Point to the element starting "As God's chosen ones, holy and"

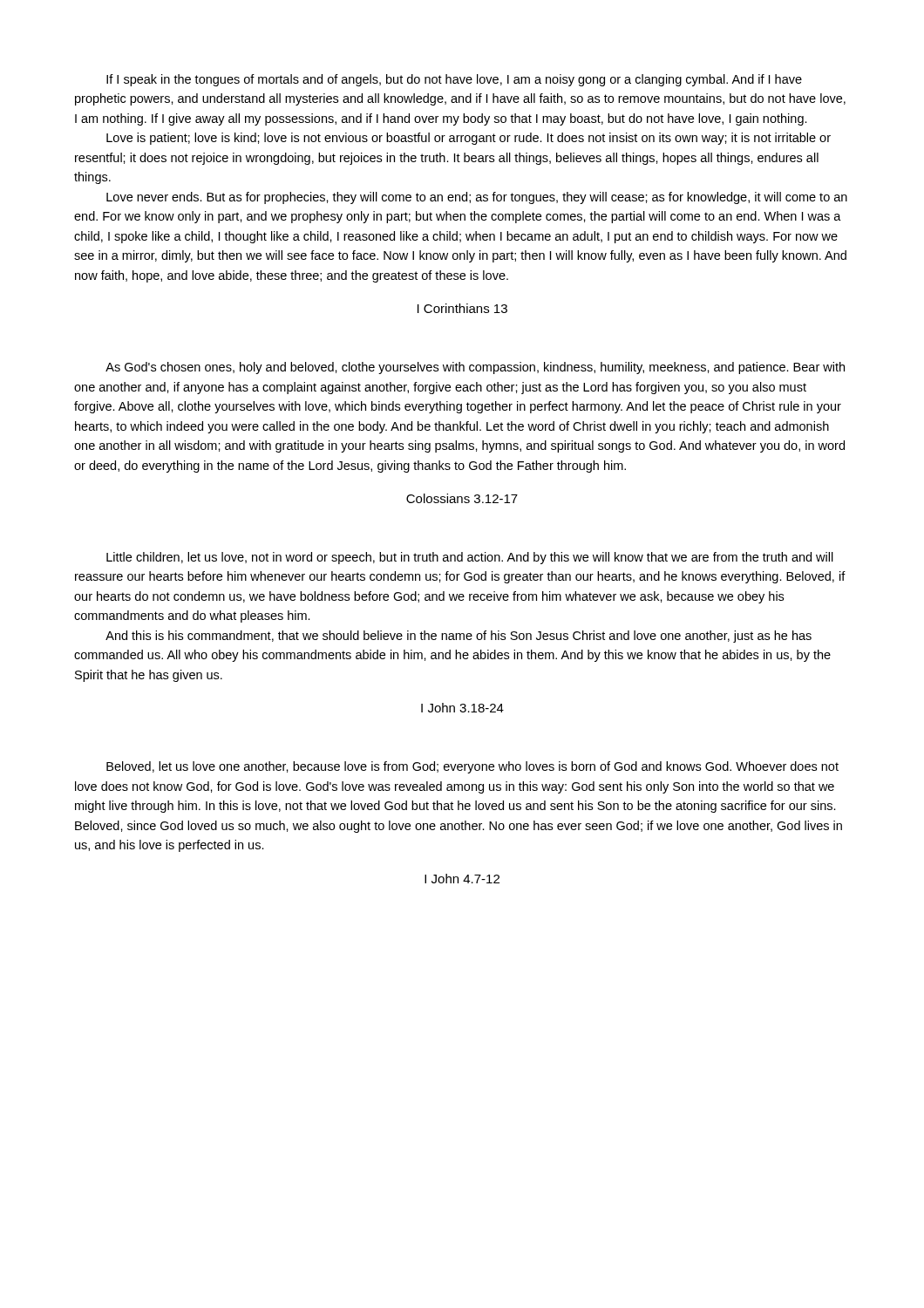tap(462, 416)
